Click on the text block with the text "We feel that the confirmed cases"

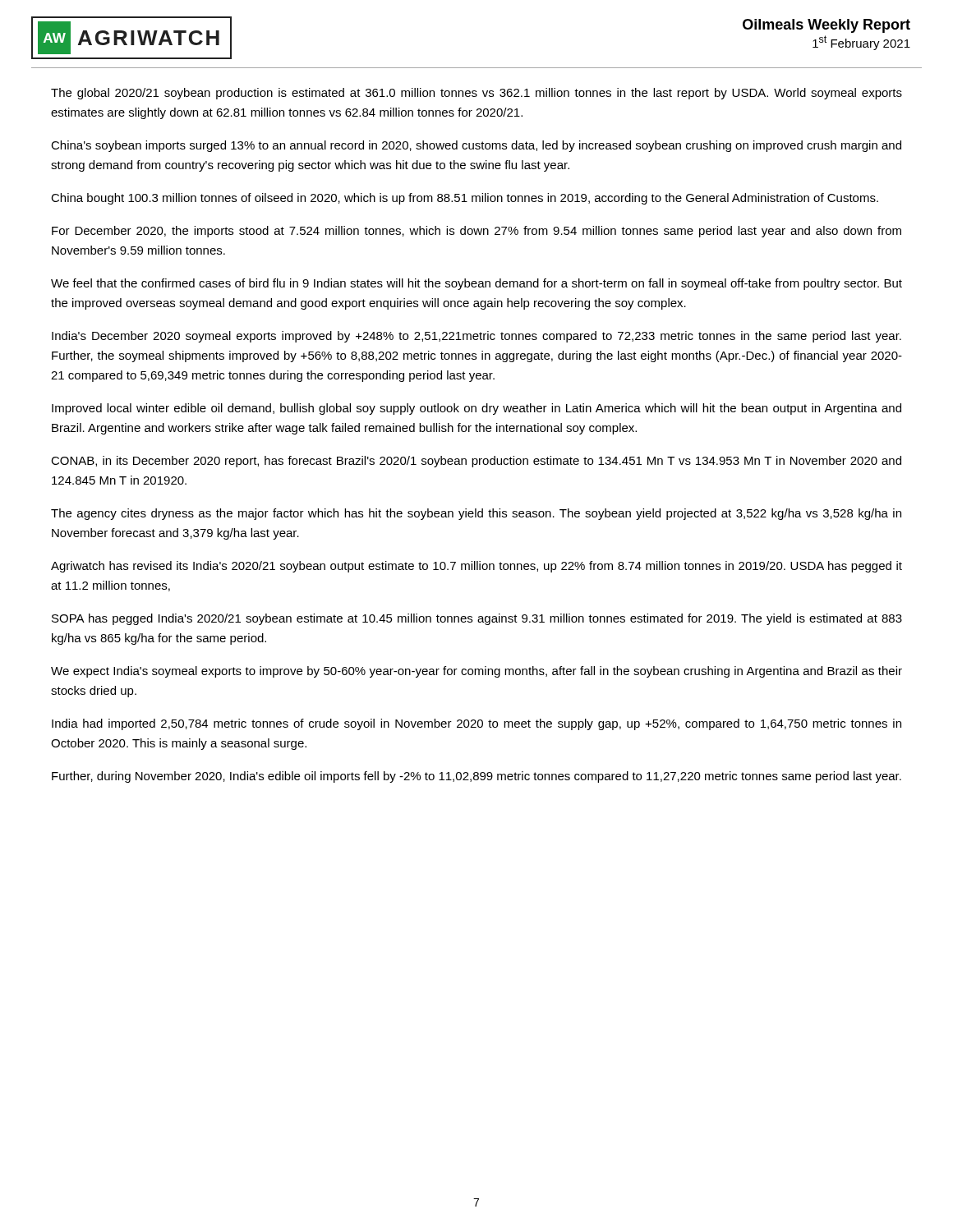[476, 293]
